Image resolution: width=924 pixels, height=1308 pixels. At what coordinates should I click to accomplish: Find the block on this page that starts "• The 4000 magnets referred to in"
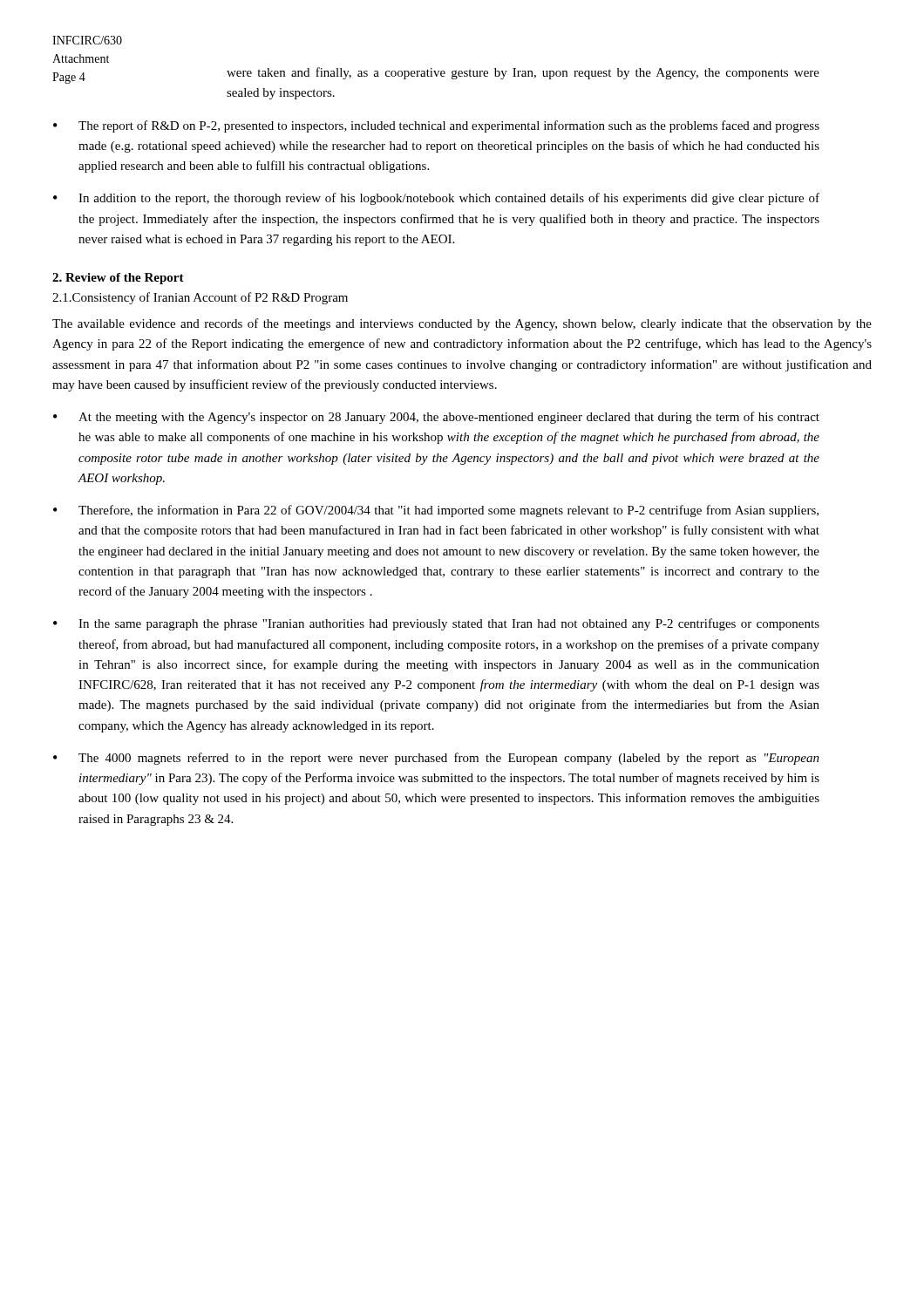(x=436, y=788)
